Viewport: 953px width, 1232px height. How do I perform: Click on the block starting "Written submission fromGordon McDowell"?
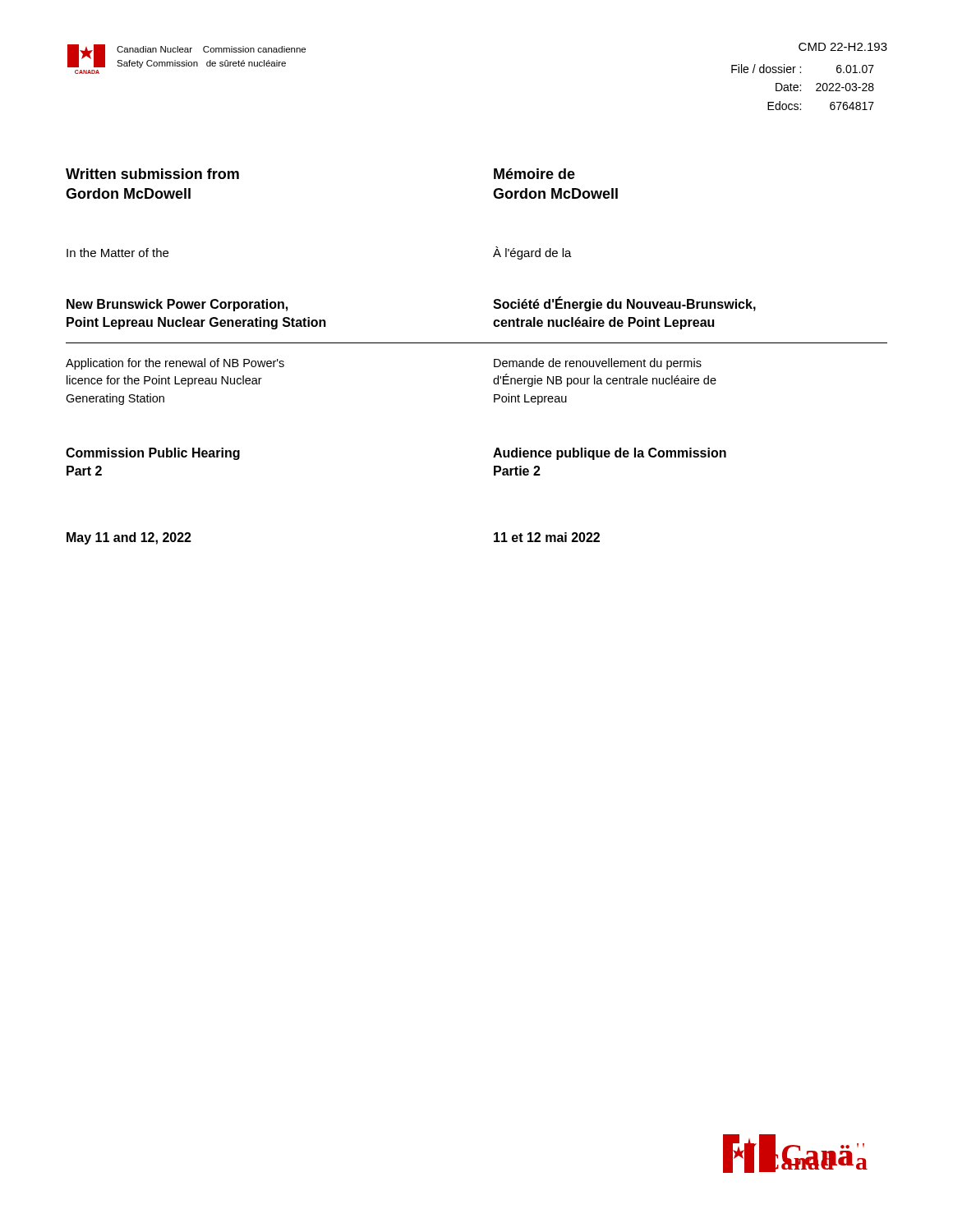tap(153, 184)
